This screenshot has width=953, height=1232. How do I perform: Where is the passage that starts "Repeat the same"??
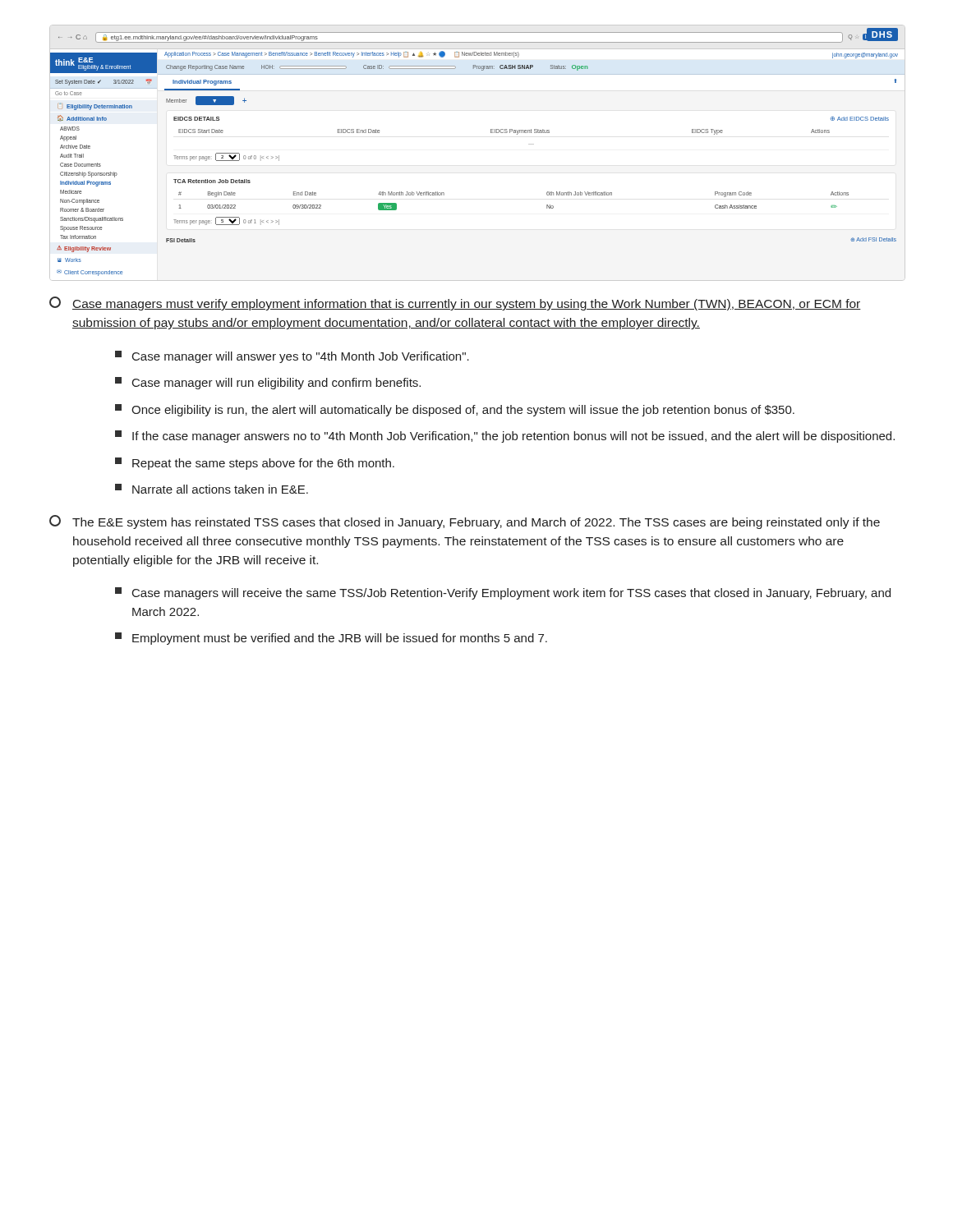point(255,464)
